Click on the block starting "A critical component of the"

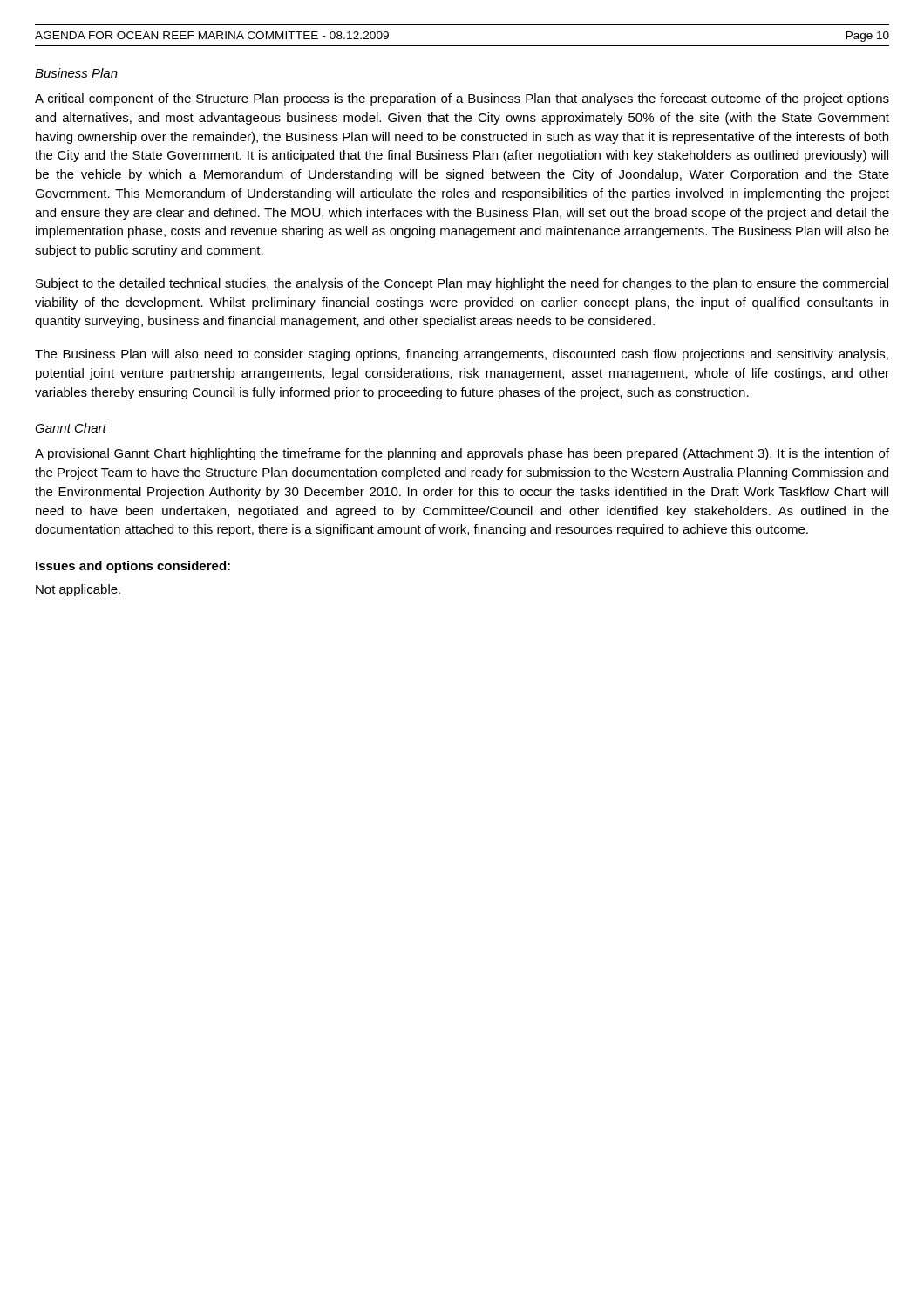462,174
